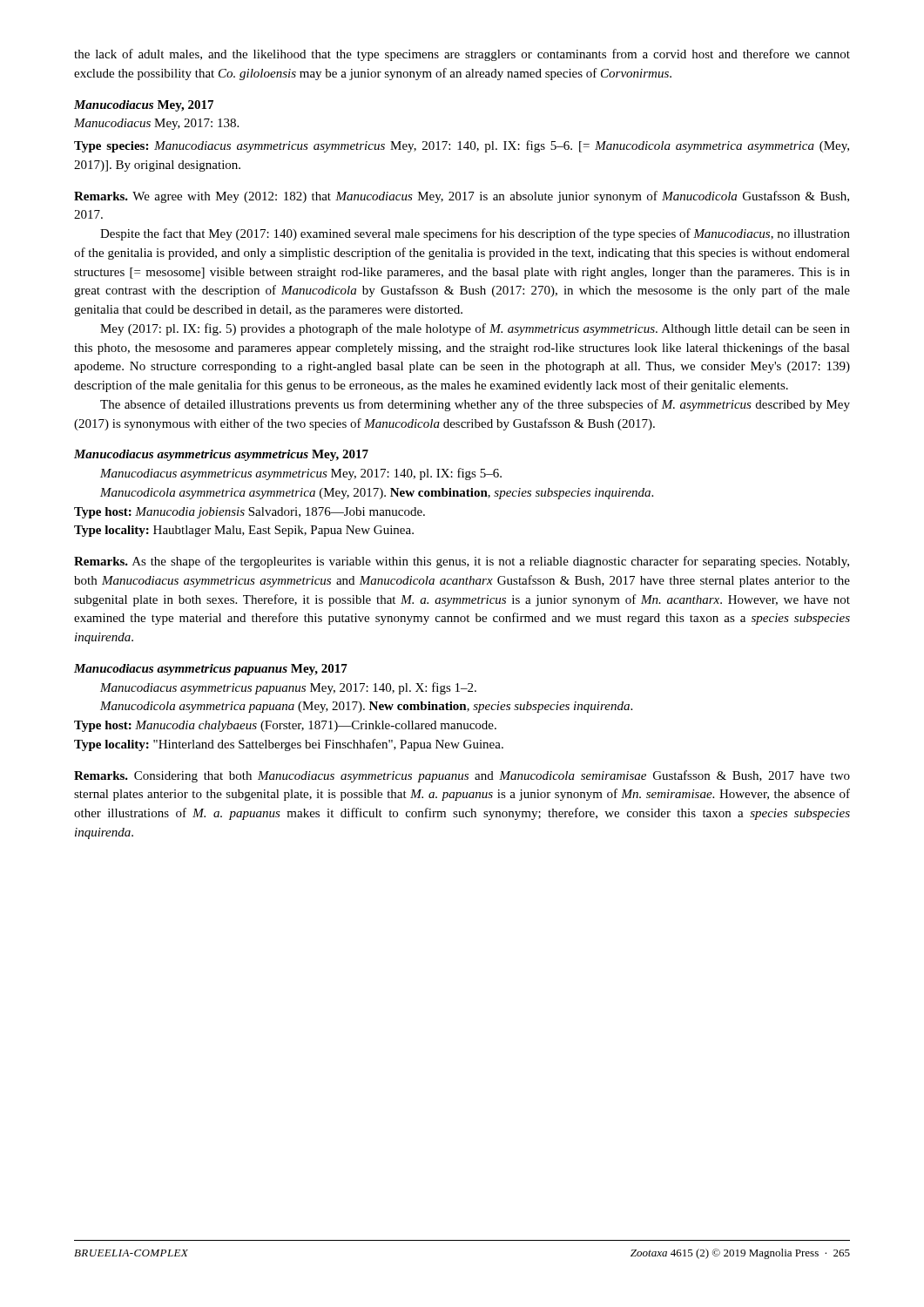The width and height of the screenshot is (924, 1307).
Task: Click on the region starting "Manucodiacus asymmetricus asymmetricus Mey, 2017: 140, pl. IX:"
Action: point(475,474)
